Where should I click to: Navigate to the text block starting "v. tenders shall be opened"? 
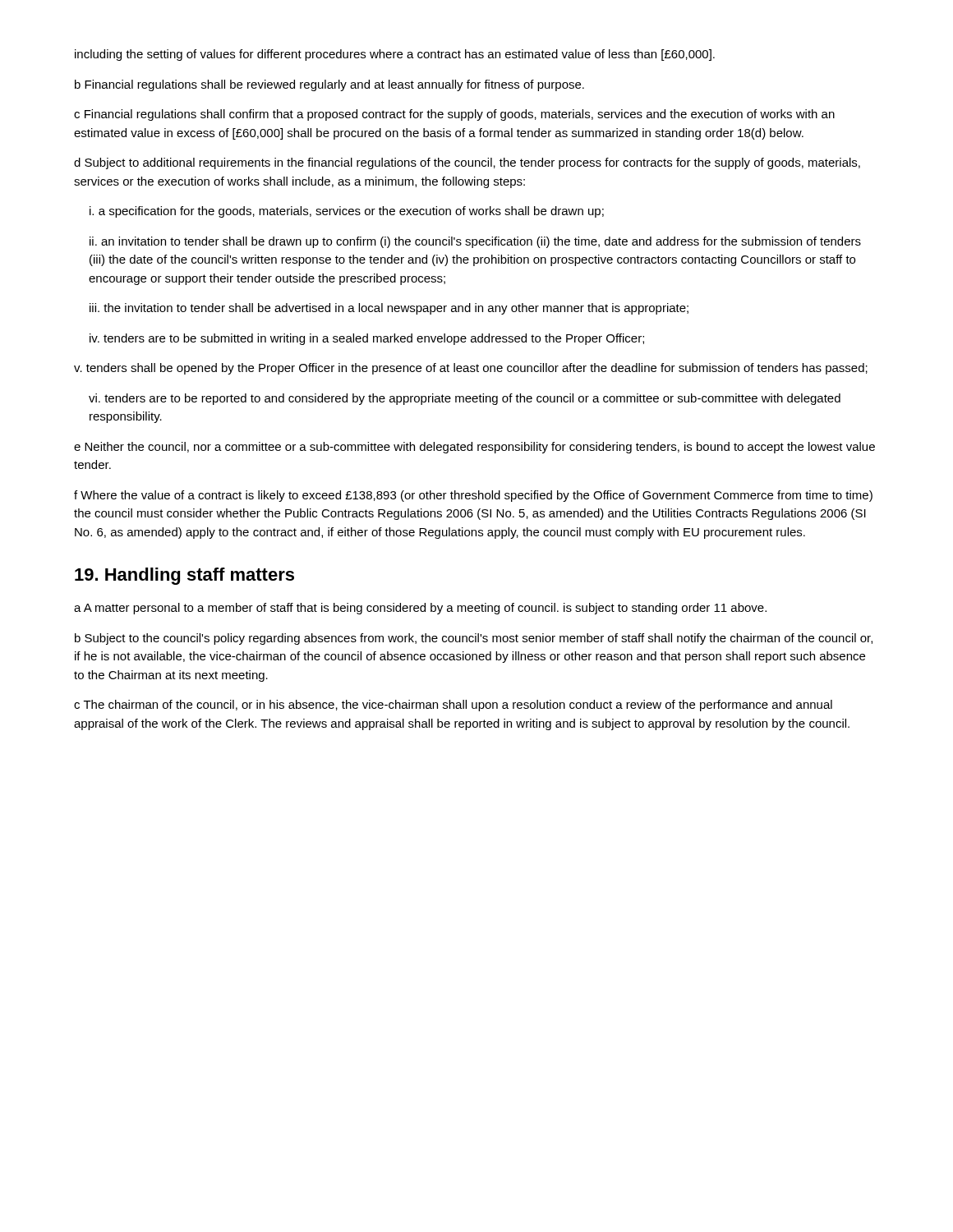471,368
